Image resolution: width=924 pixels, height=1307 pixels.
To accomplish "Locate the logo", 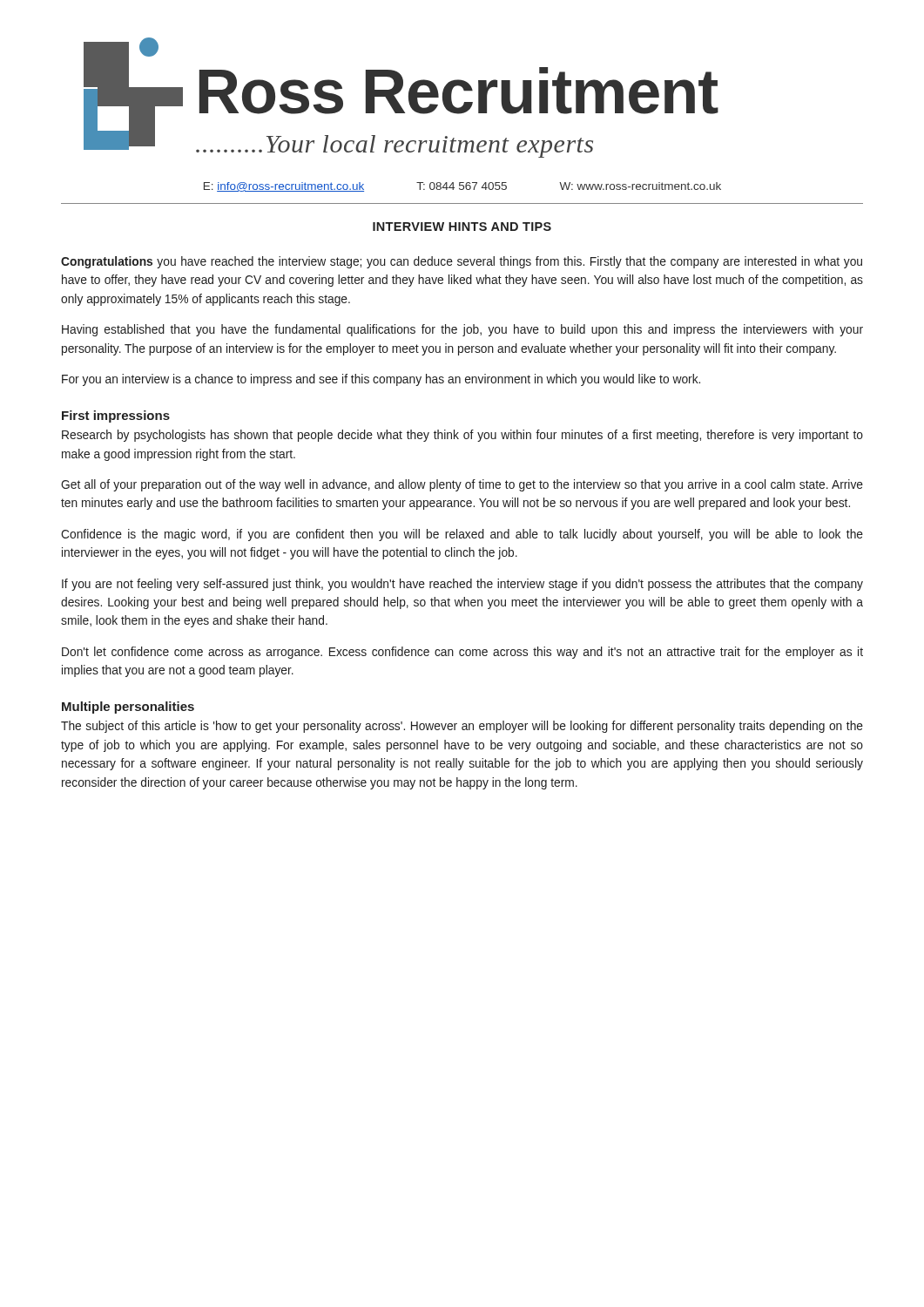I will coord(462,86).
